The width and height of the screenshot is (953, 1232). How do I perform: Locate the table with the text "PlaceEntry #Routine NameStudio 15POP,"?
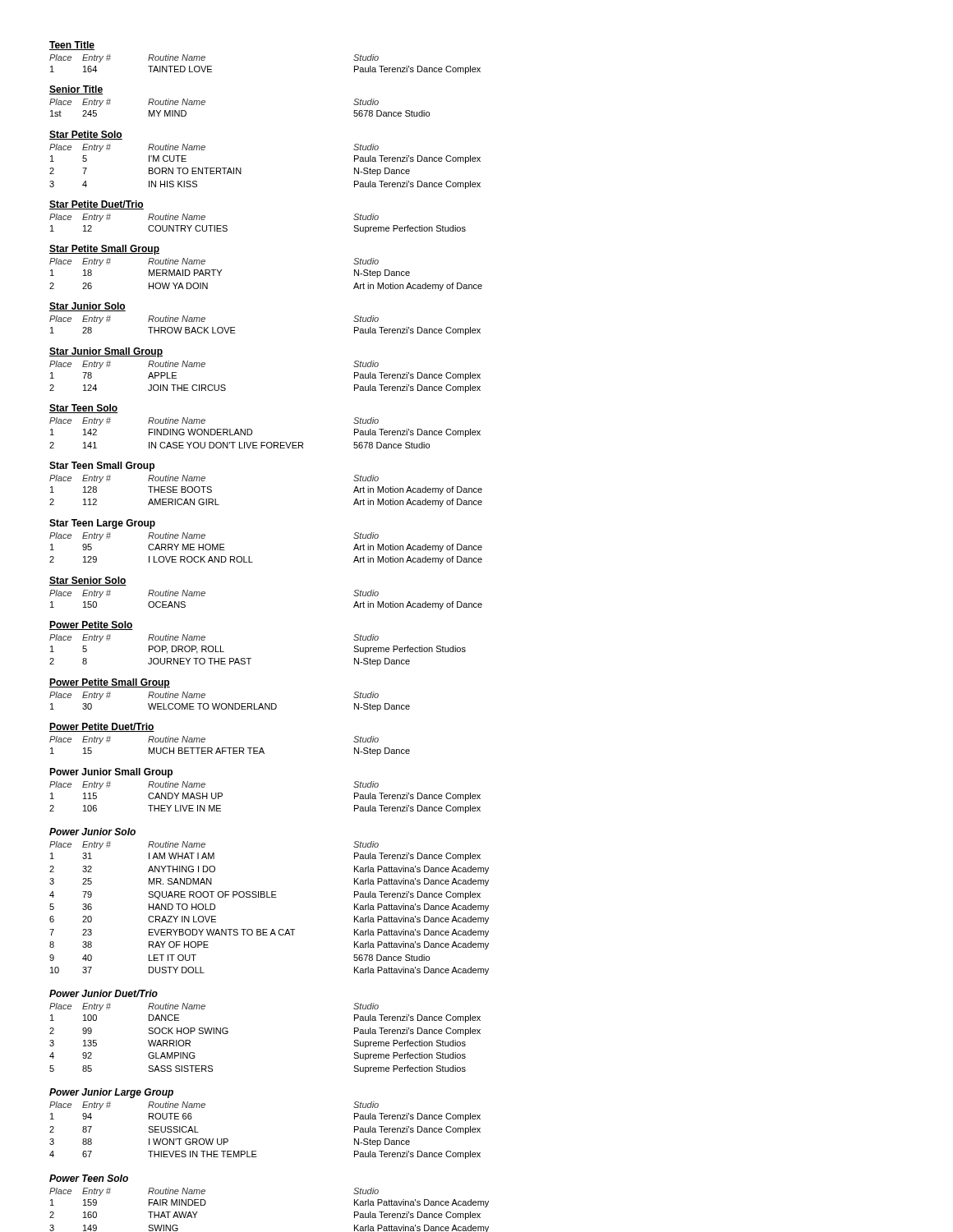point(476,650)
